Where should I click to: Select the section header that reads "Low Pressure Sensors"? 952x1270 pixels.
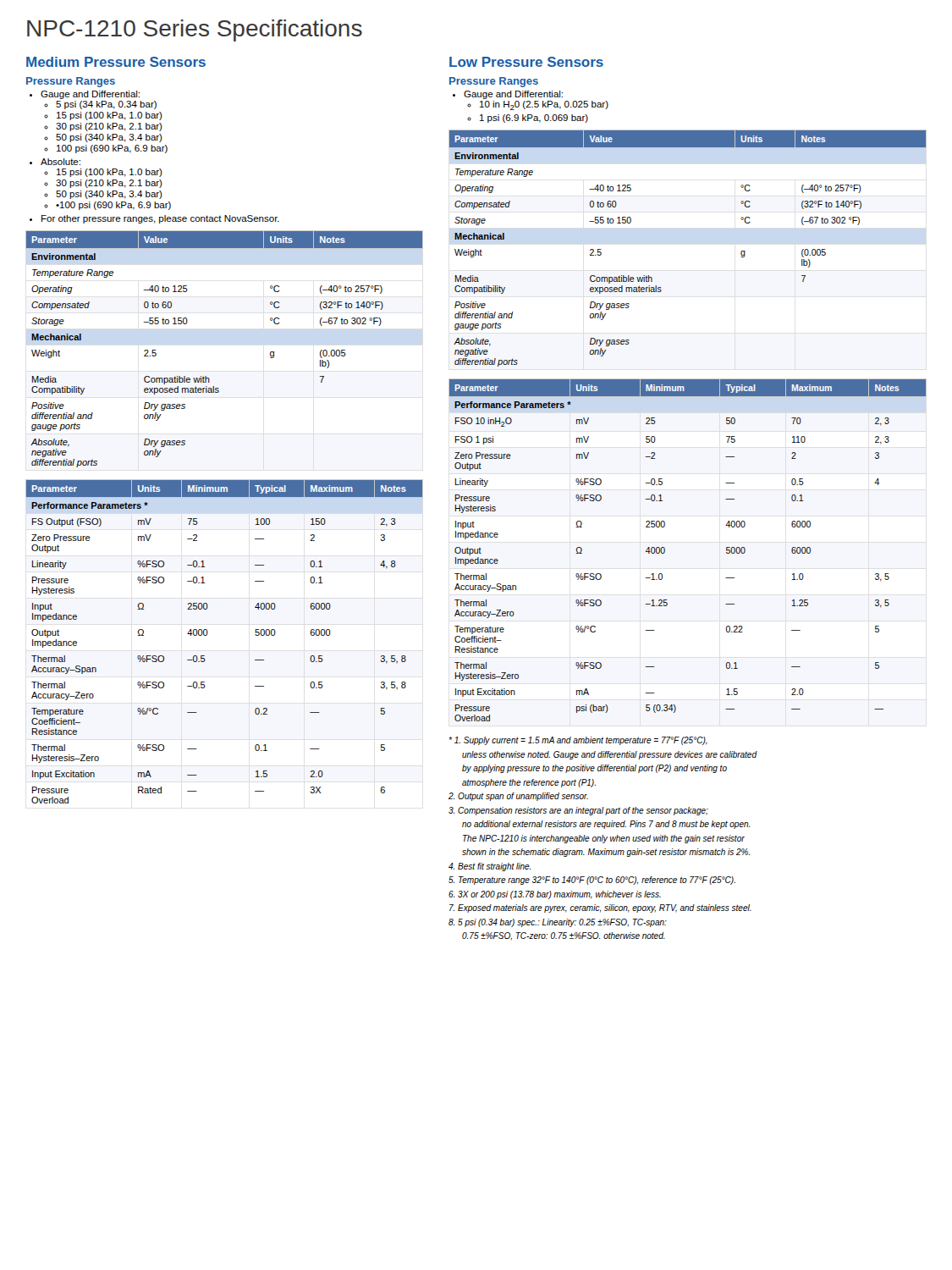(526, 62)
